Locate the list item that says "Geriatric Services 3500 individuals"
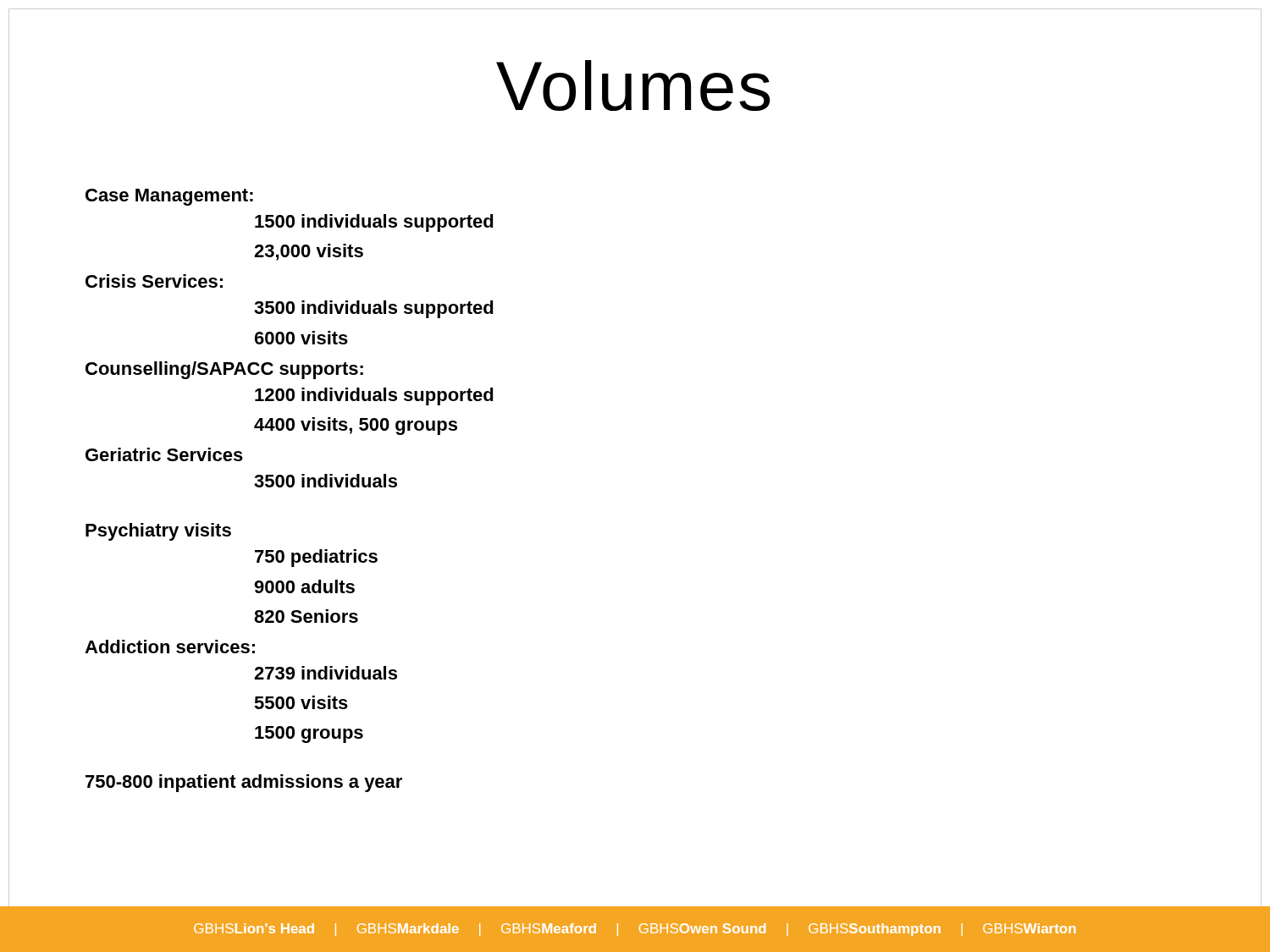Screen dimensions: 952x1270 pyautogui.click(x=164, y=454)
